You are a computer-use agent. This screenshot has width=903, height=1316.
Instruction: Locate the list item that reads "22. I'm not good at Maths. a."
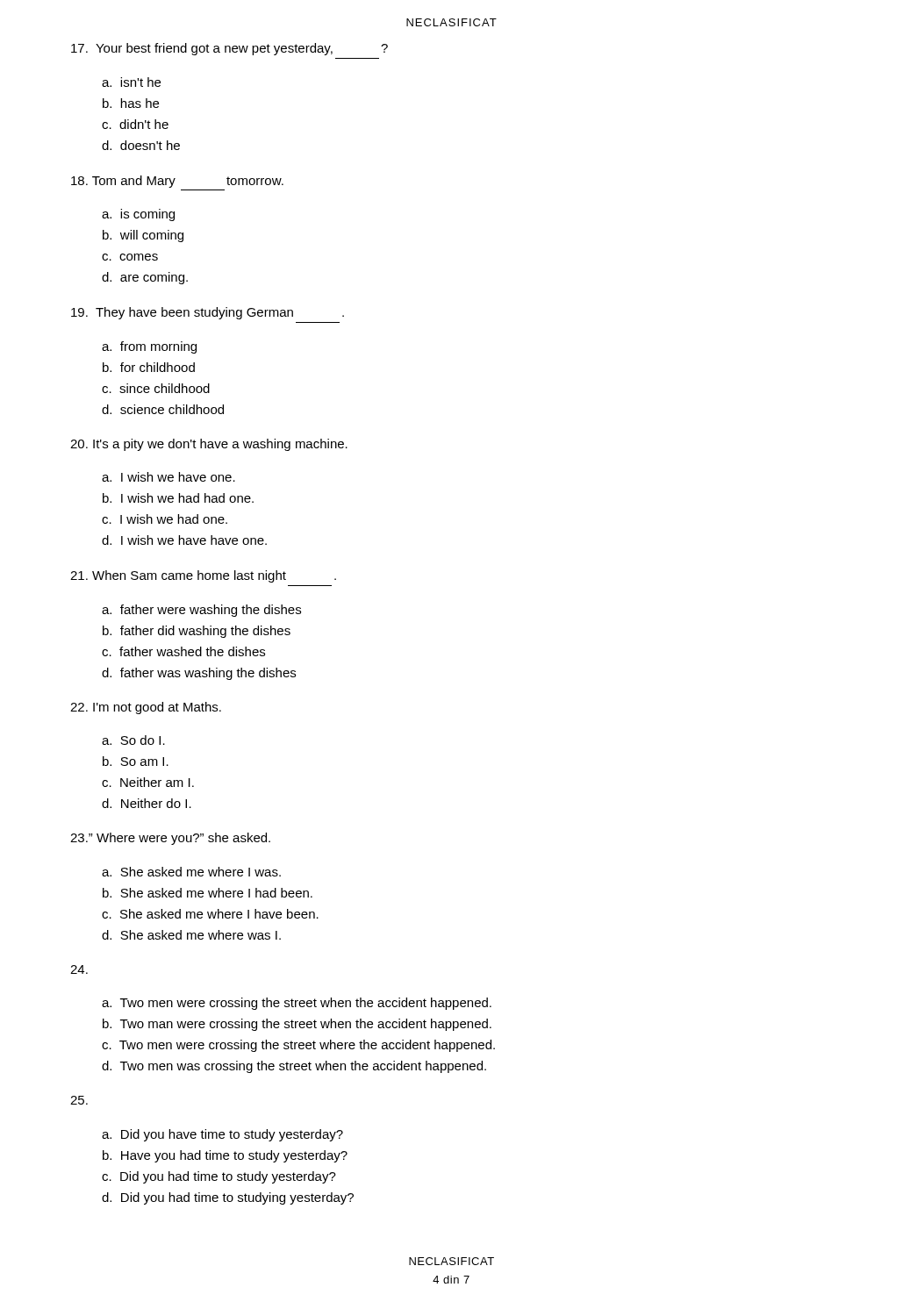click(x=146, y=708)
